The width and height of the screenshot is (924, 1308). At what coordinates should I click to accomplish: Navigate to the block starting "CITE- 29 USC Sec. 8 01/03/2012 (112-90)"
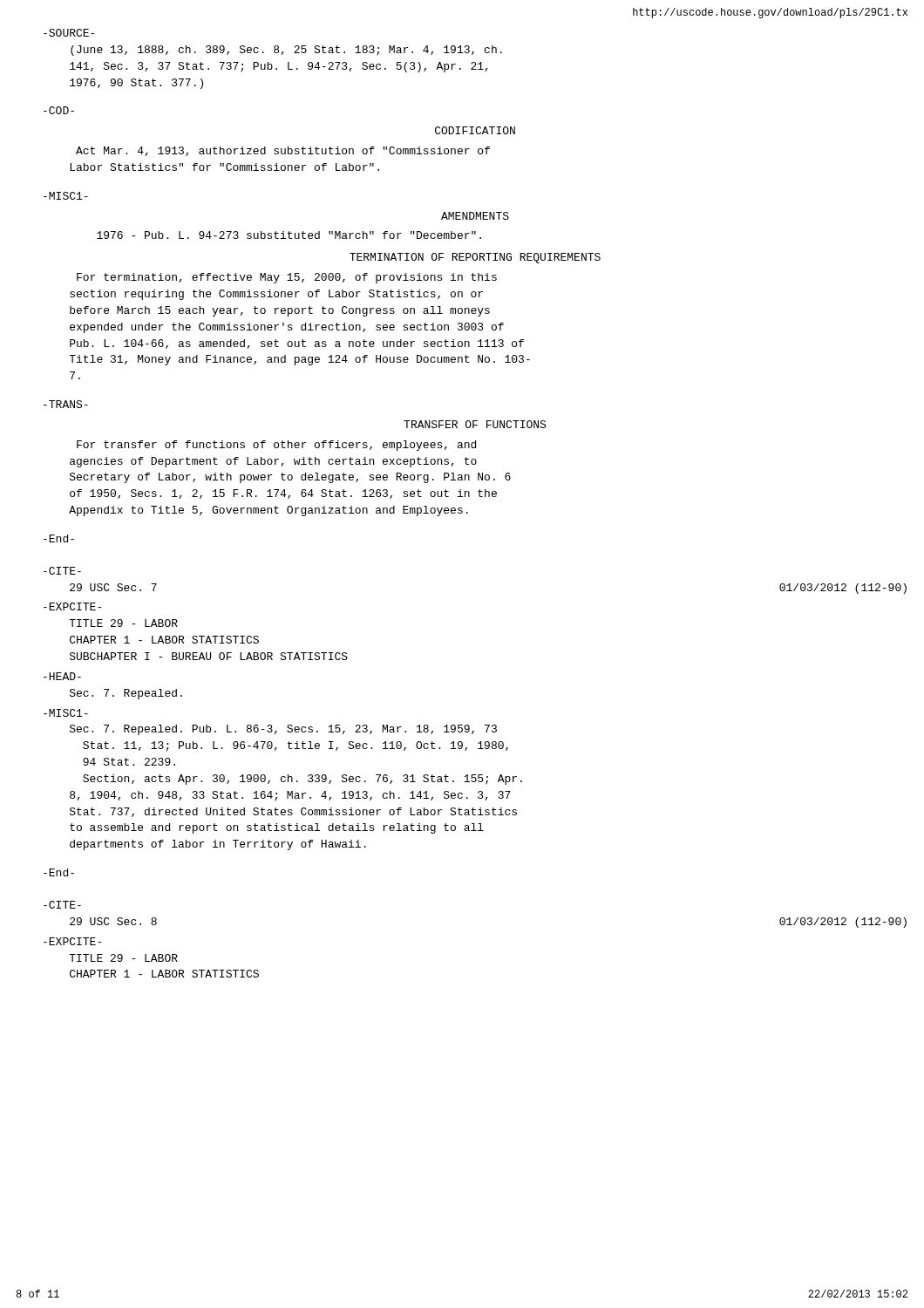coord(62,905)
